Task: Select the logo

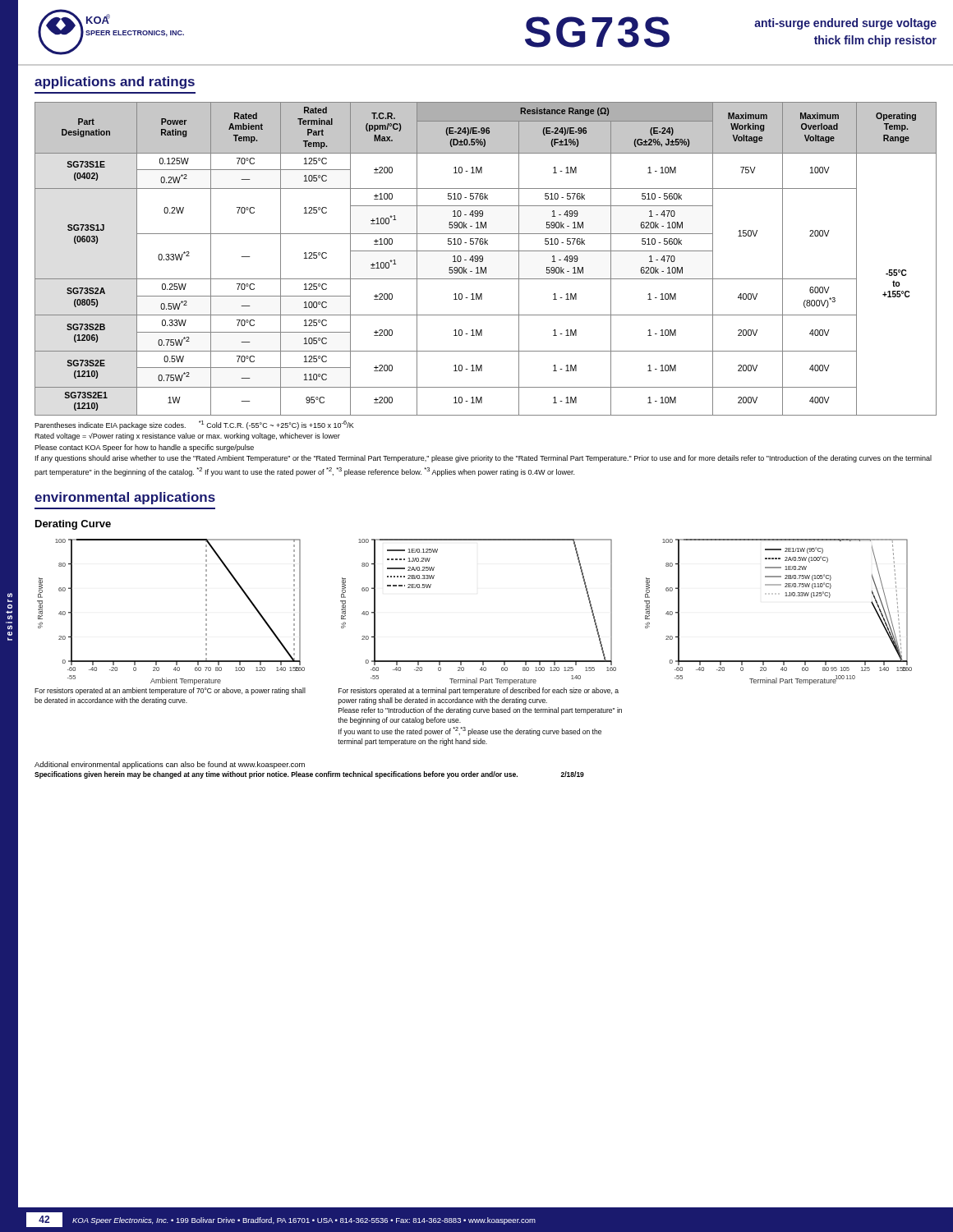Action: coord(133,32)
